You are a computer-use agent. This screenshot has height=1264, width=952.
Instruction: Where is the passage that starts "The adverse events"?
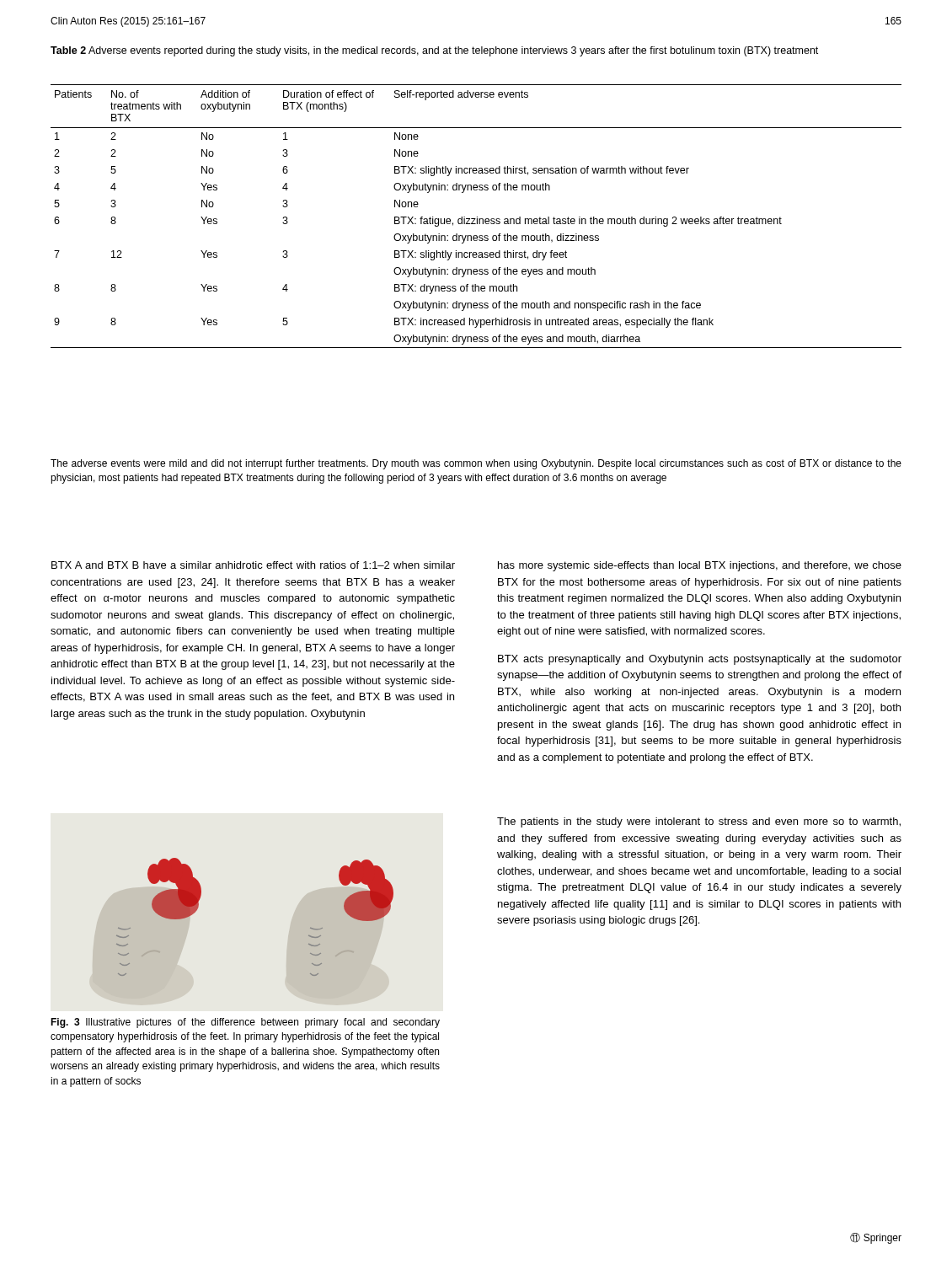476,471
